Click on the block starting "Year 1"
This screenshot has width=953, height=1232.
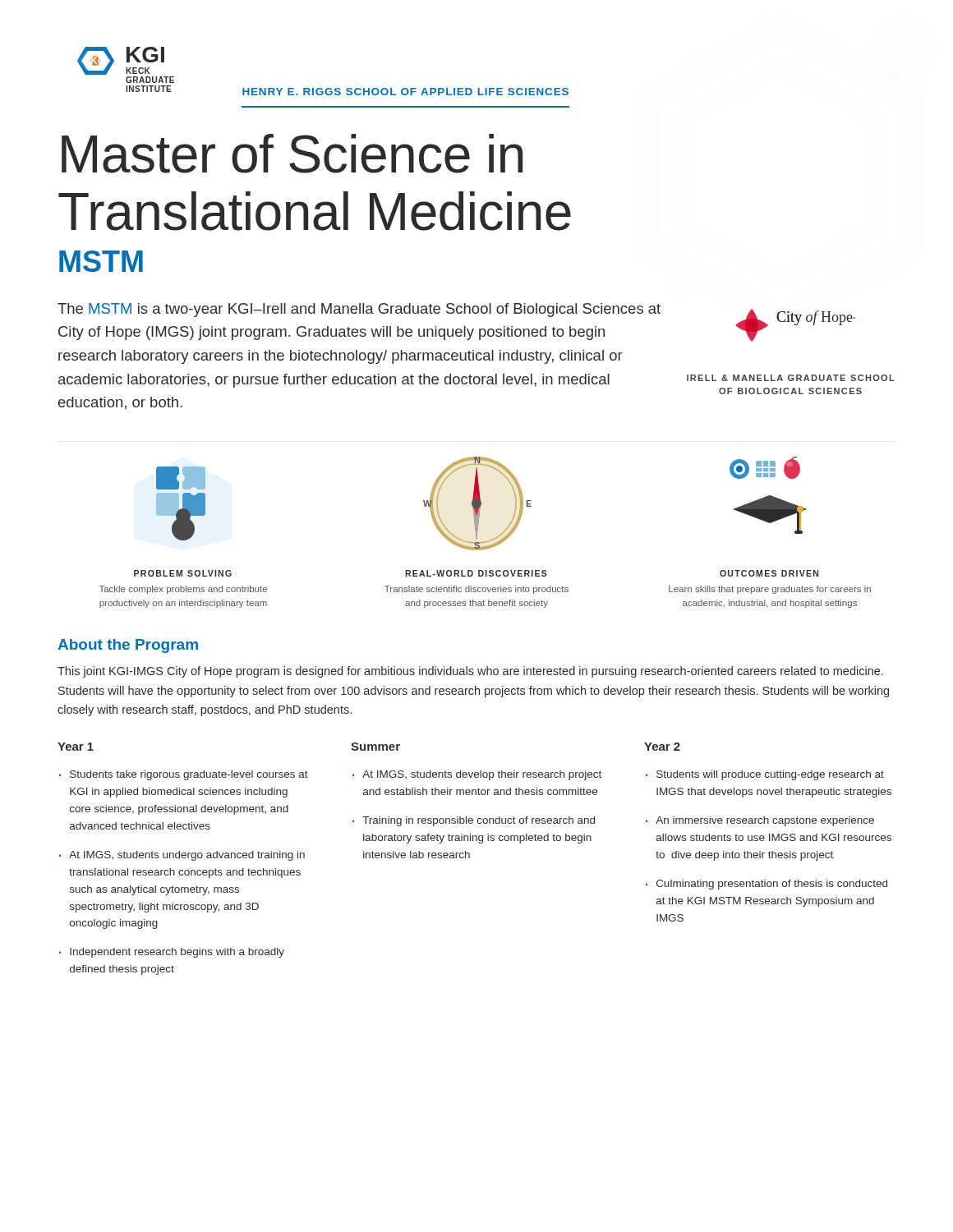pyautogui.click(x=76, y=746)
